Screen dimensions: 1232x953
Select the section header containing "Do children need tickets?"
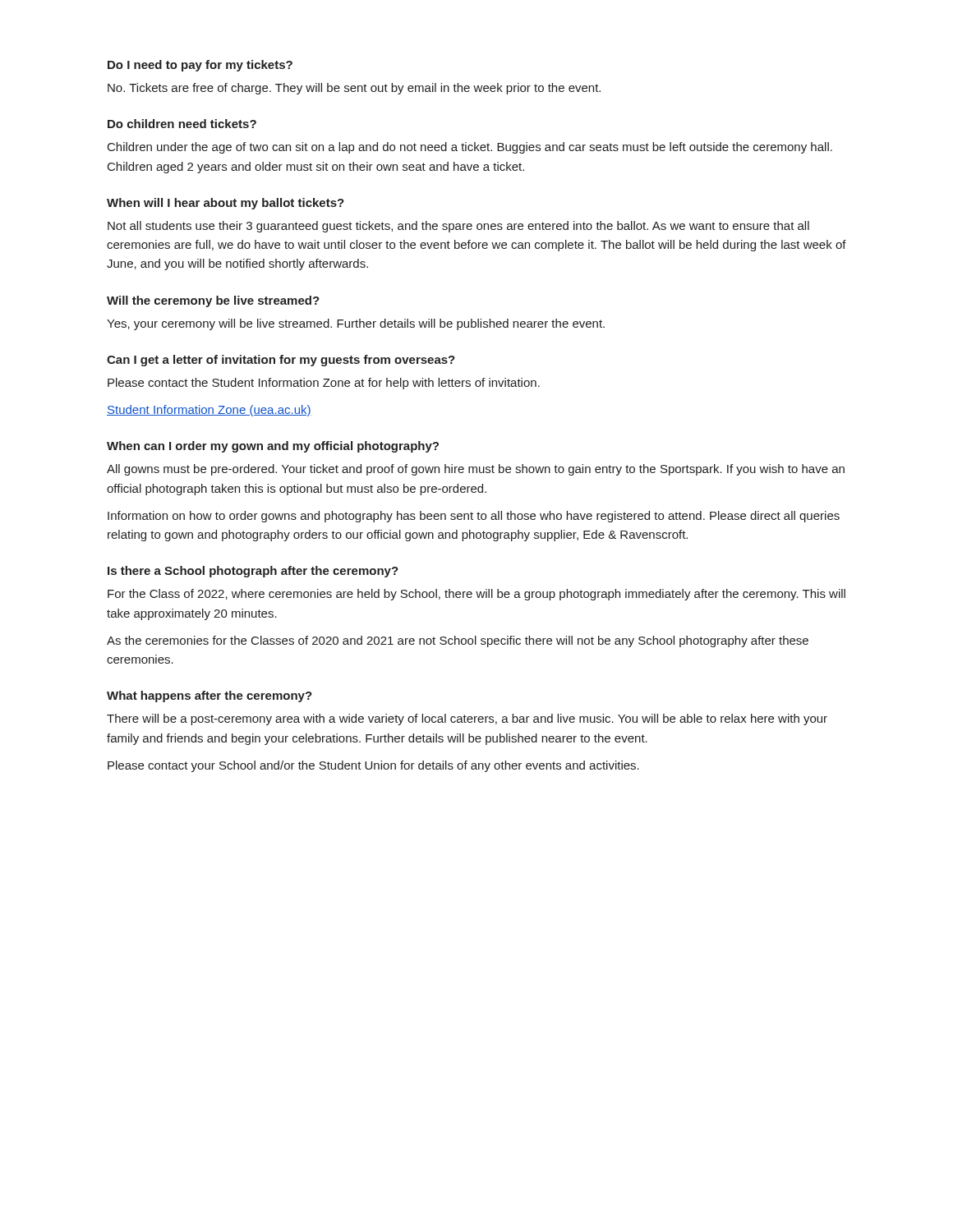point(182,124)
